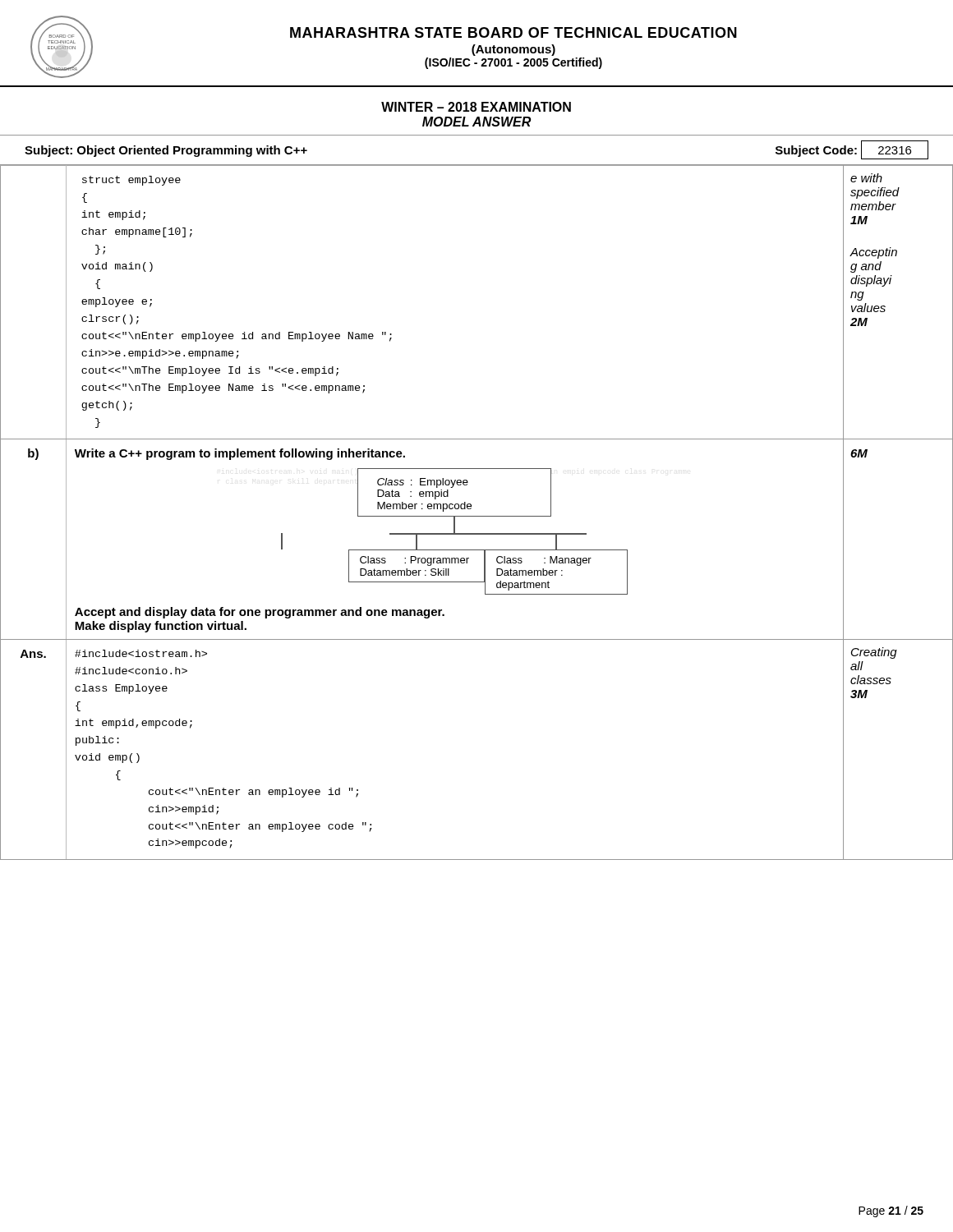Image resolution: width=953 pixels, height=1232 pixels.
Task: Point to the passage starting "Write a C++ program"
Action: (x=240, y=453)
